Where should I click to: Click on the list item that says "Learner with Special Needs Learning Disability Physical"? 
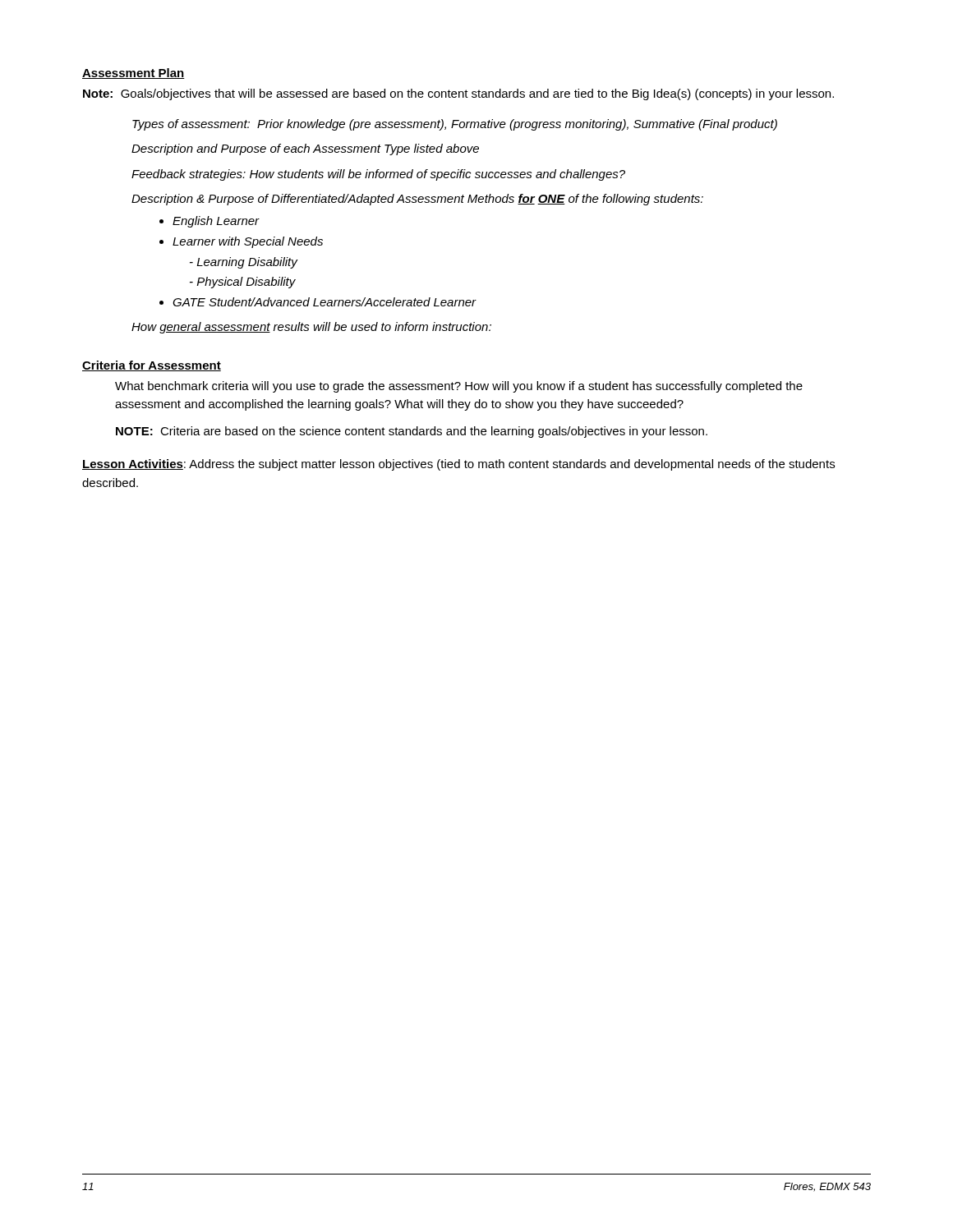[248, 242]
